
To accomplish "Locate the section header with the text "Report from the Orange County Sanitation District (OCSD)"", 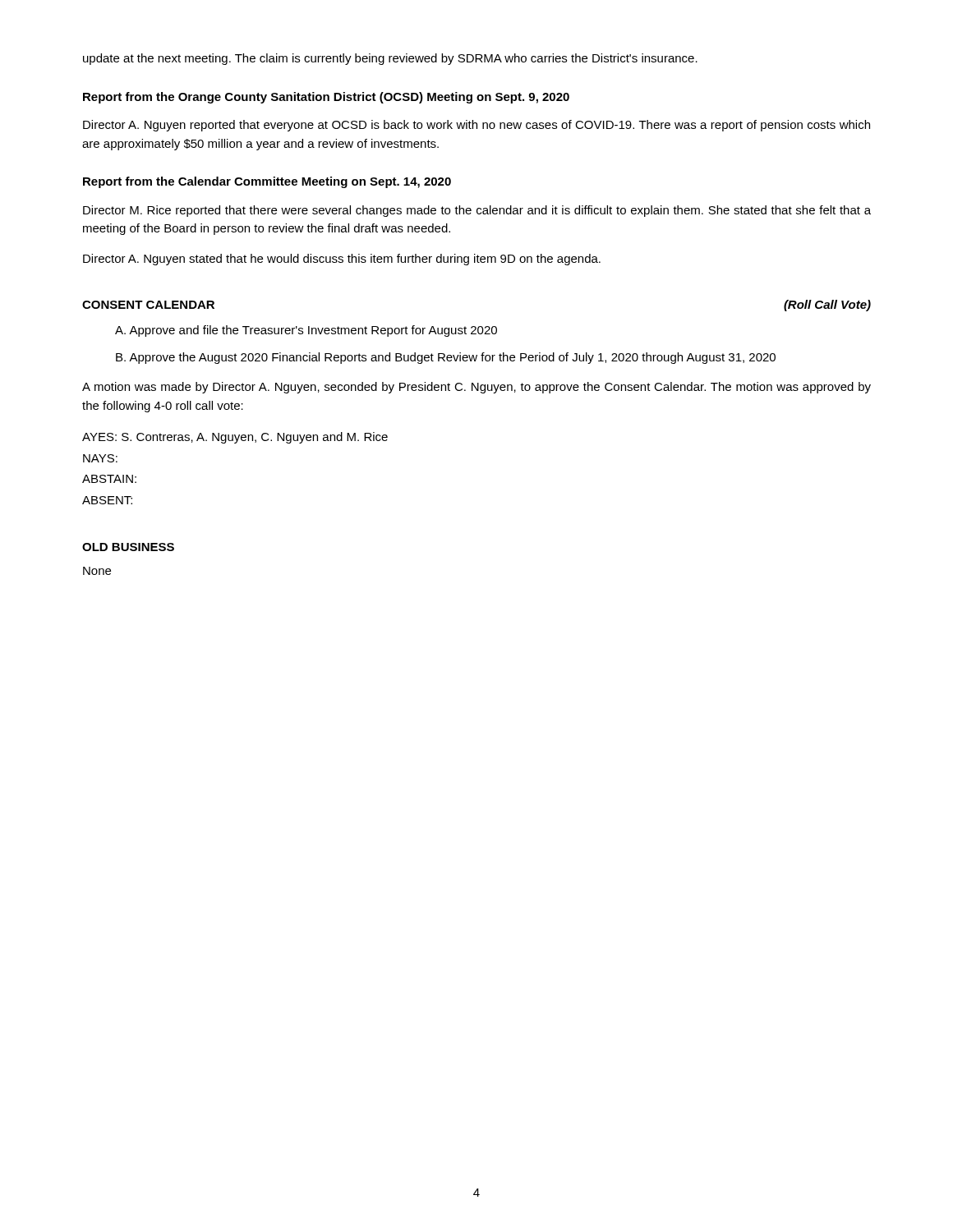I will click(326, 96).
